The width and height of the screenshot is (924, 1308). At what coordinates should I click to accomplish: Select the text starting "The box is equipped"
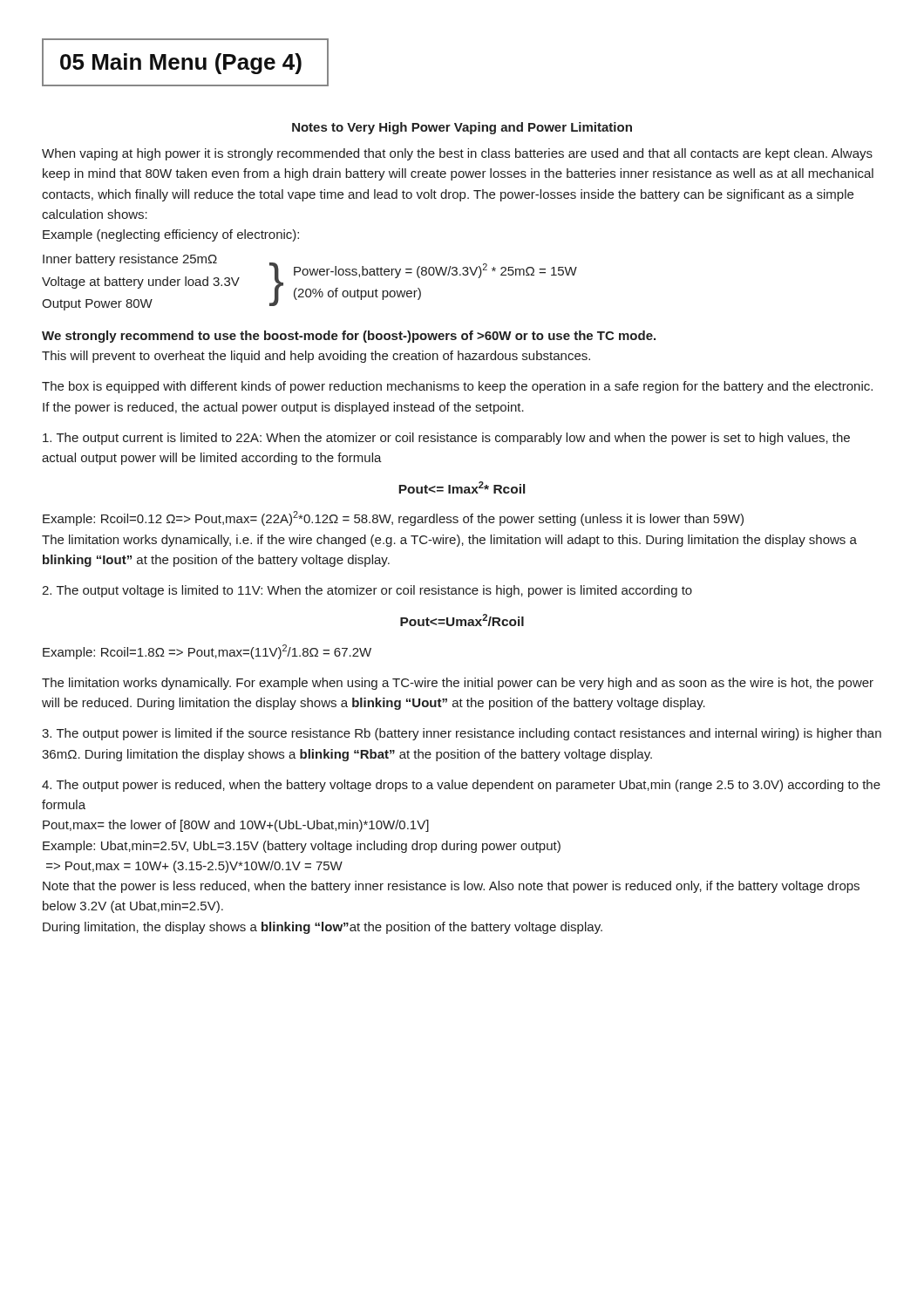458,396
